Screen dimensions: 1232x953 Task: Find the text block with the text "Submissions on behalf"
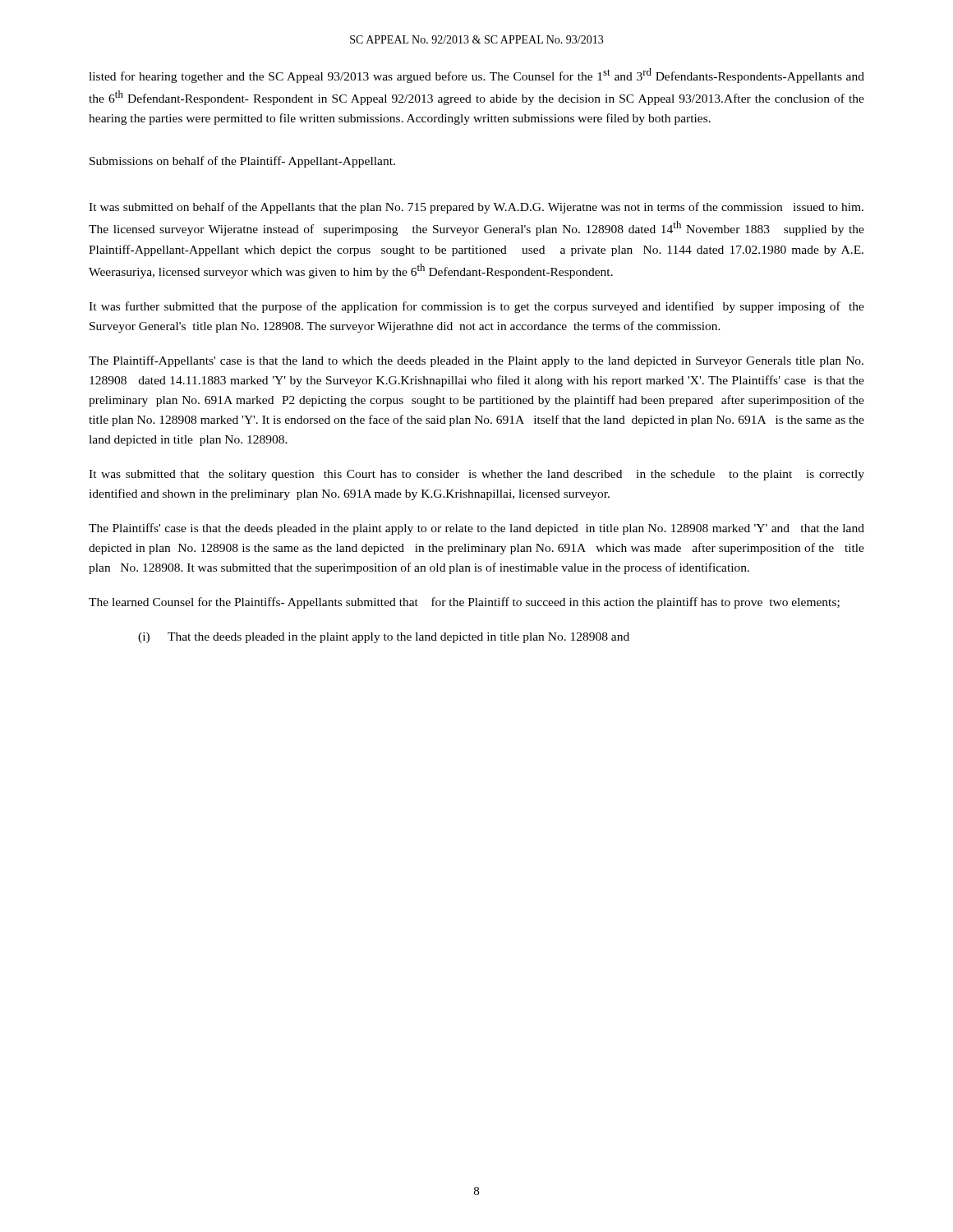click(242, 161)
